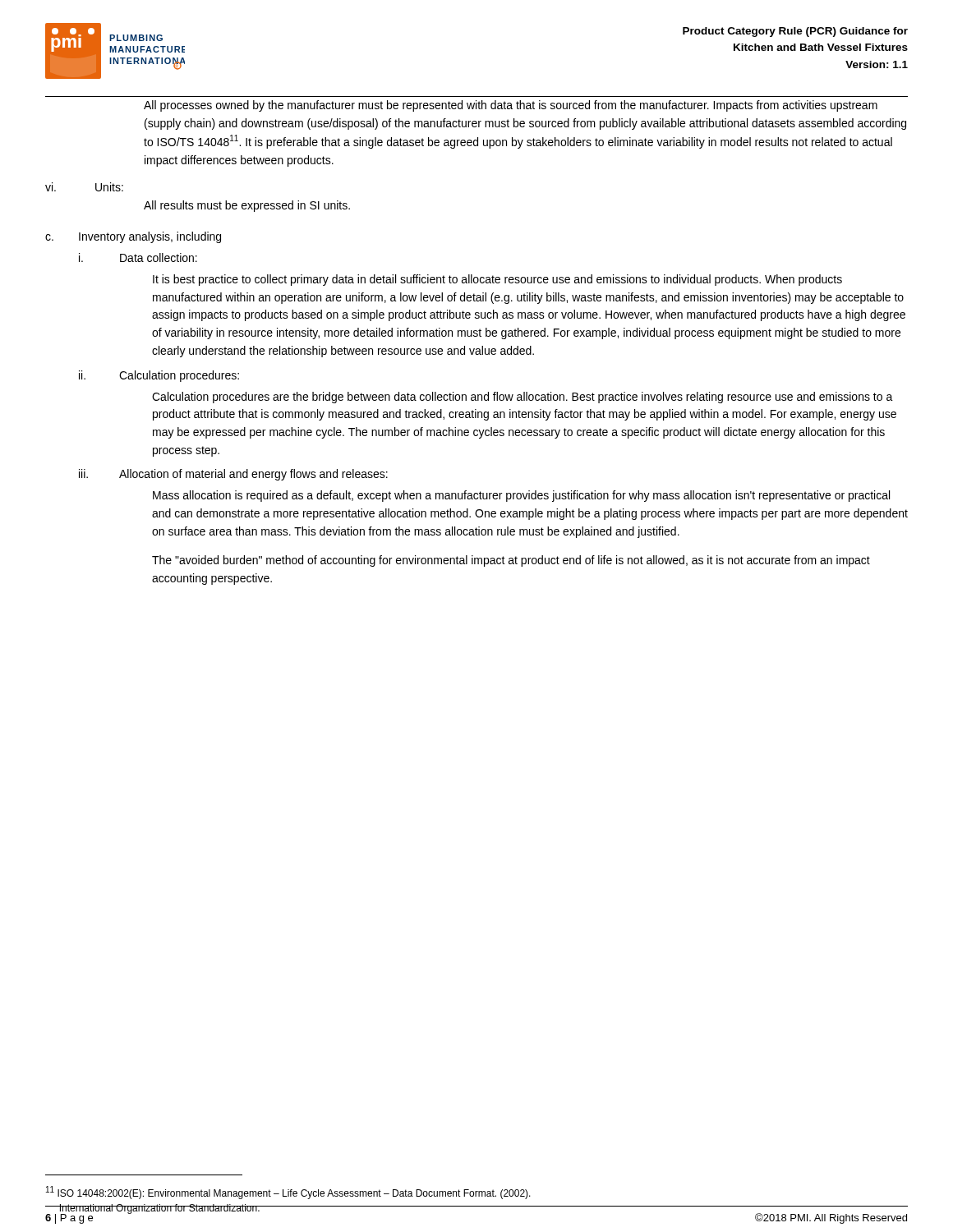This screenshot has width=953, height=1232.
Task: Locate the list item with the text "vi. Units:"
Action: click(52, 187)
